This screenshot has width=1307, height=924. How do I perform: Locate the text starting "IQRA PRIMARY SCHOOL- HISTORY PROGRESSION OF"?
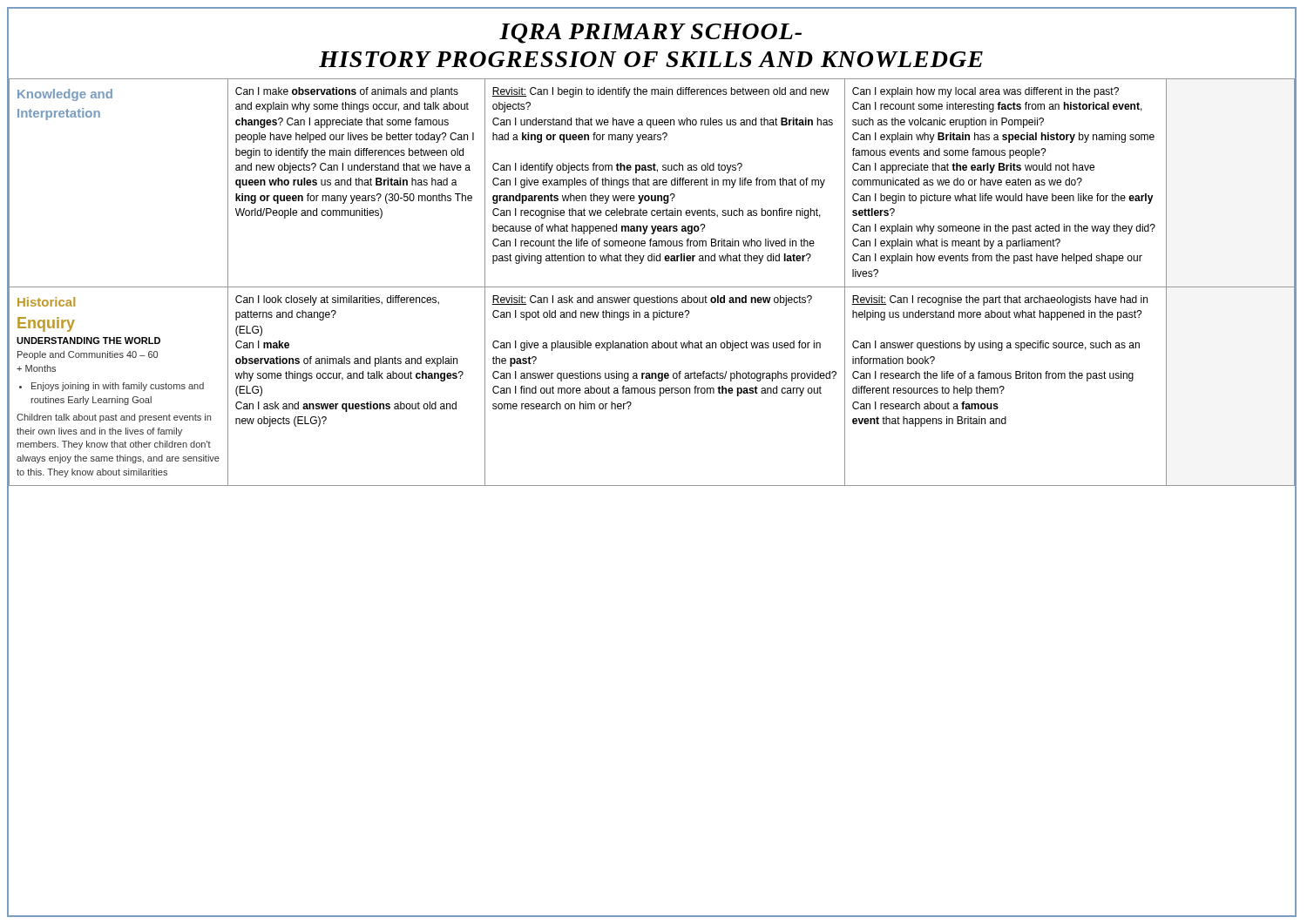click(652, 44)
